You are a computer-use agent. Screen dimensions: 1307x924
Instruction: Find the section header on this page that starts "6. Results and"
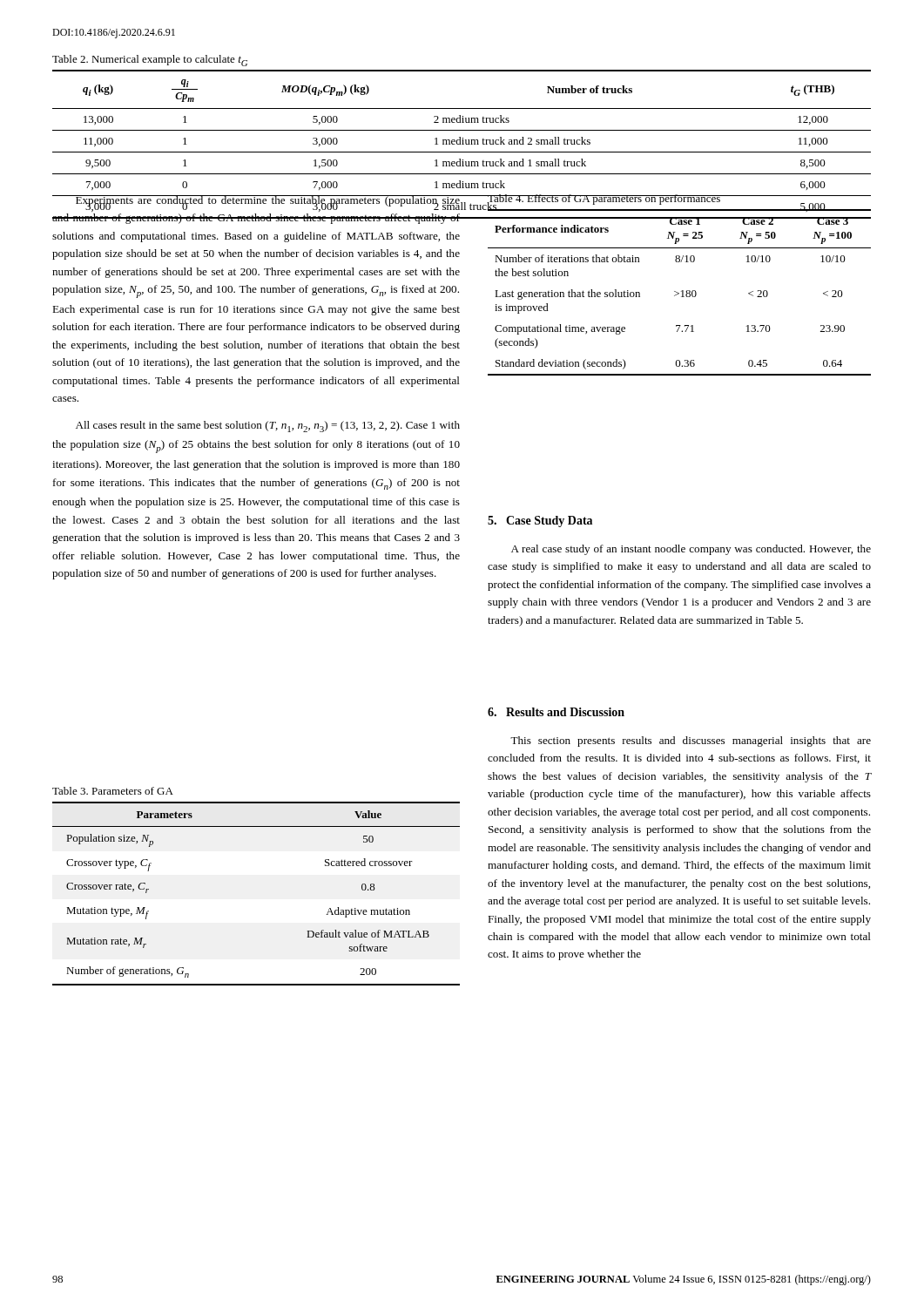[x=556, y=712]
